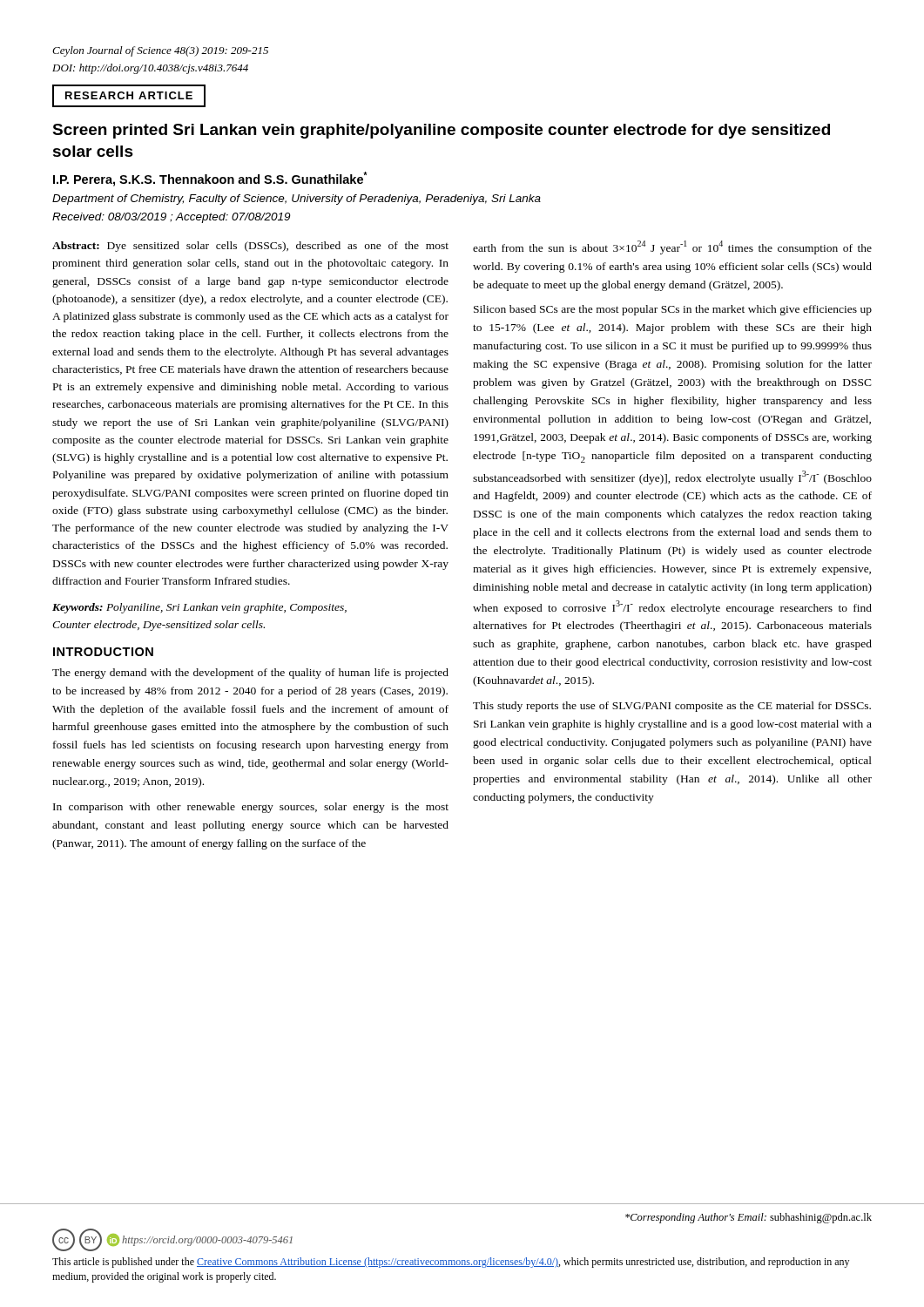Locate the text block containing "Received: 08/03/2019 ;"
The height and width of the screenshot is (1307, 924).
coord(171,217)
